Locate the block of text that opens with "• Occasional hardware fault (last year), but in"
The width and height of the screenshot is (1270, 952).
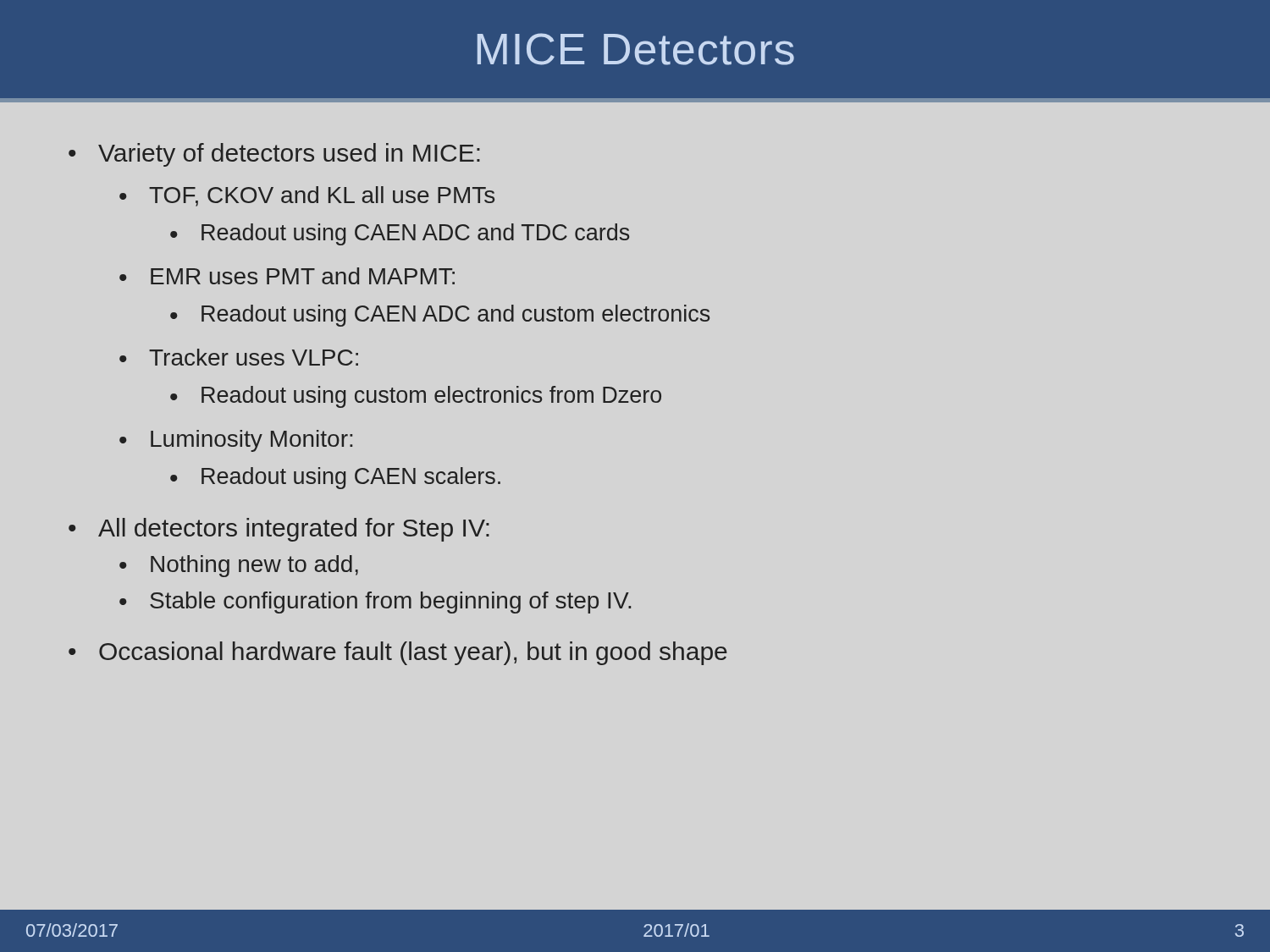pyautogui.click(x=398, y=652)
